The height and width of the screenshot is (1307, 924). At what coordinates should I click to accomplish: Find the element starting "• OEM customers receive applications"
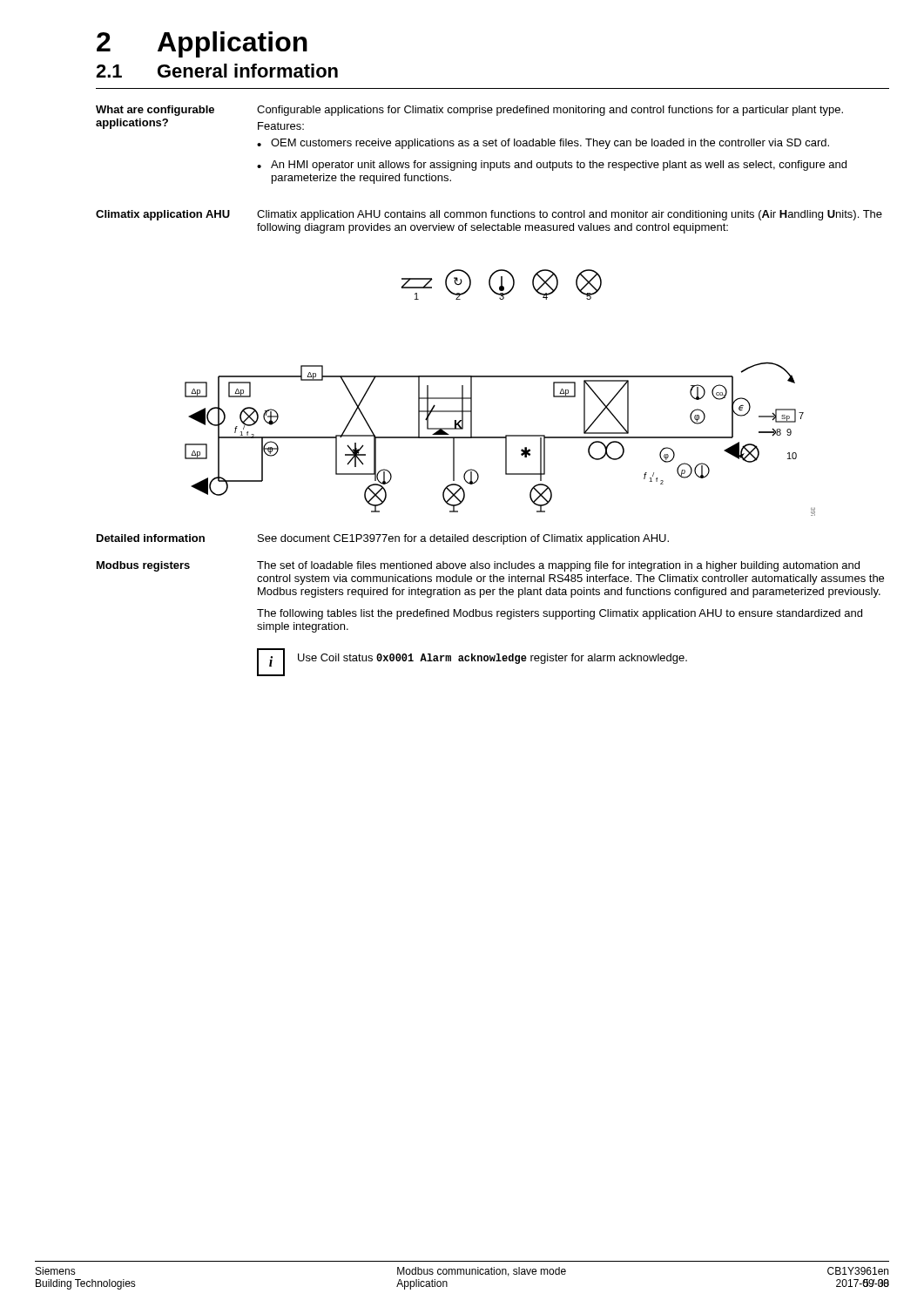pyautogui.click(x=543, y=144)
